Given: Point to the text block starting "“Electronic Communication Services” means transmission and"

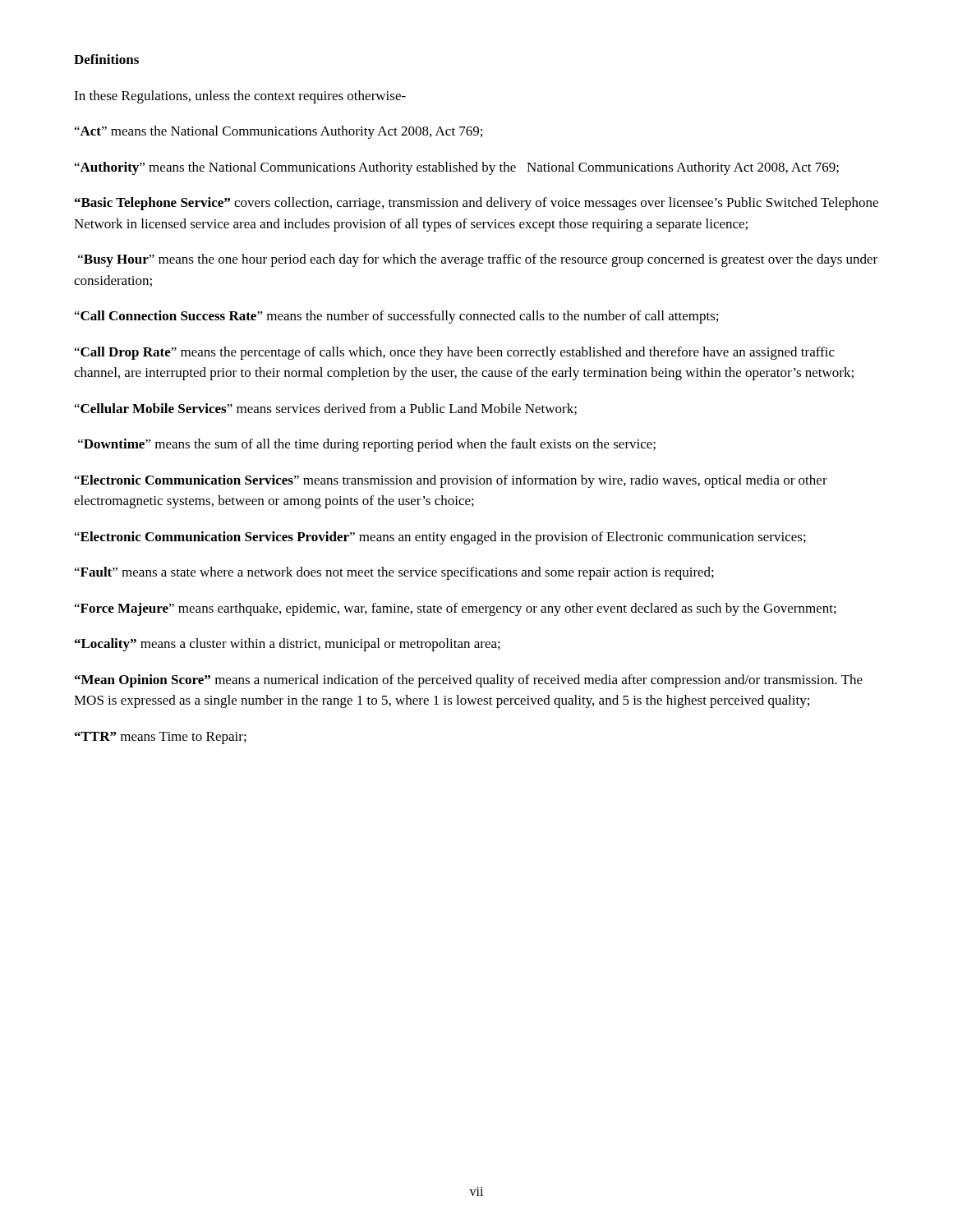Looking at the screenshot, I should pyautogui.click(x=450, y=490).
